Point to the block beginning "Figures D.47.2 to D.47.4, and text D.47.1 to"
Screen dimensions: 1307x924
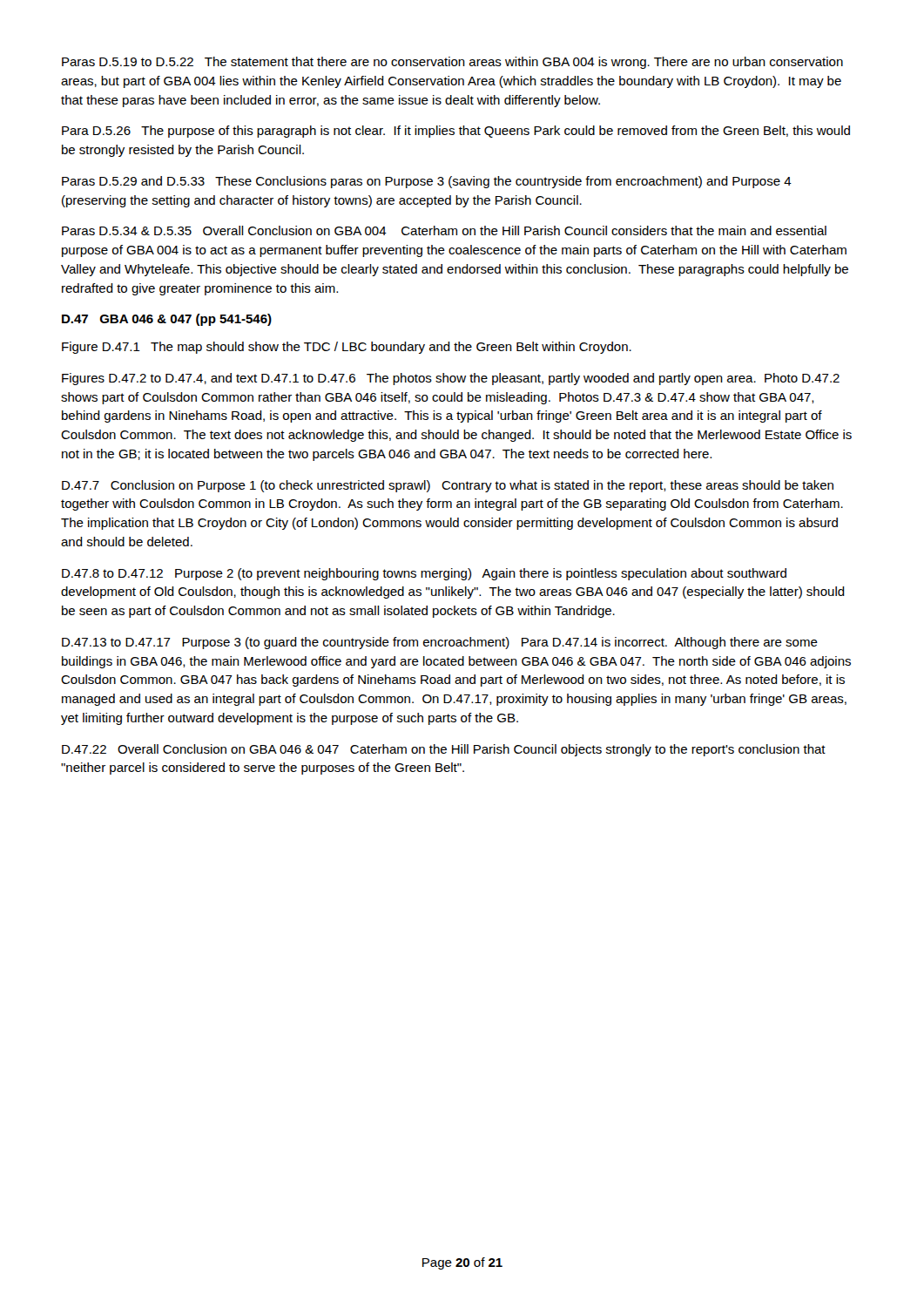[457, 415]
